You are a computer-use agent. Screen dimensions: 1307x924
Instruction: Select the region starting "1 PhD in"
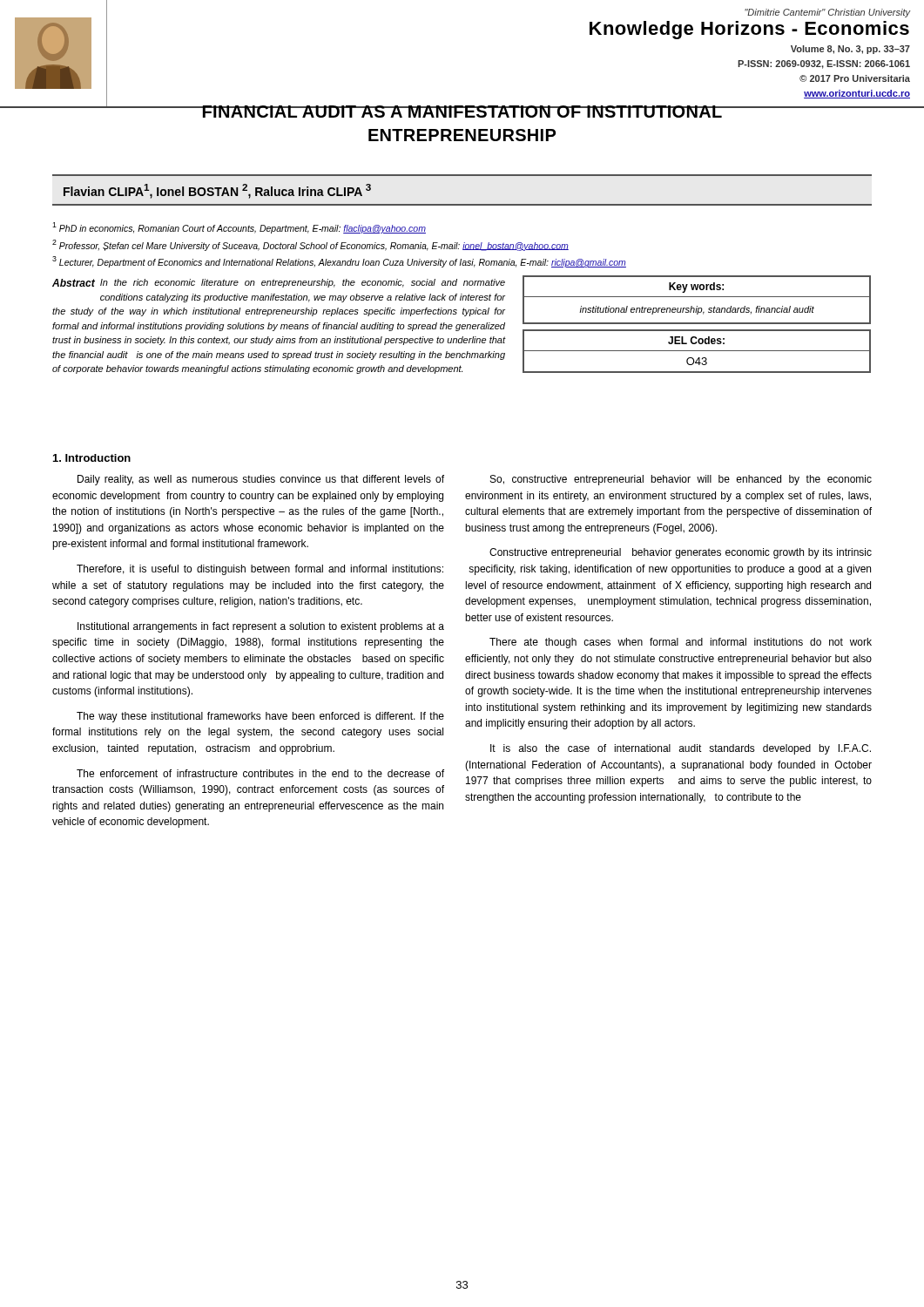point(462,244)
